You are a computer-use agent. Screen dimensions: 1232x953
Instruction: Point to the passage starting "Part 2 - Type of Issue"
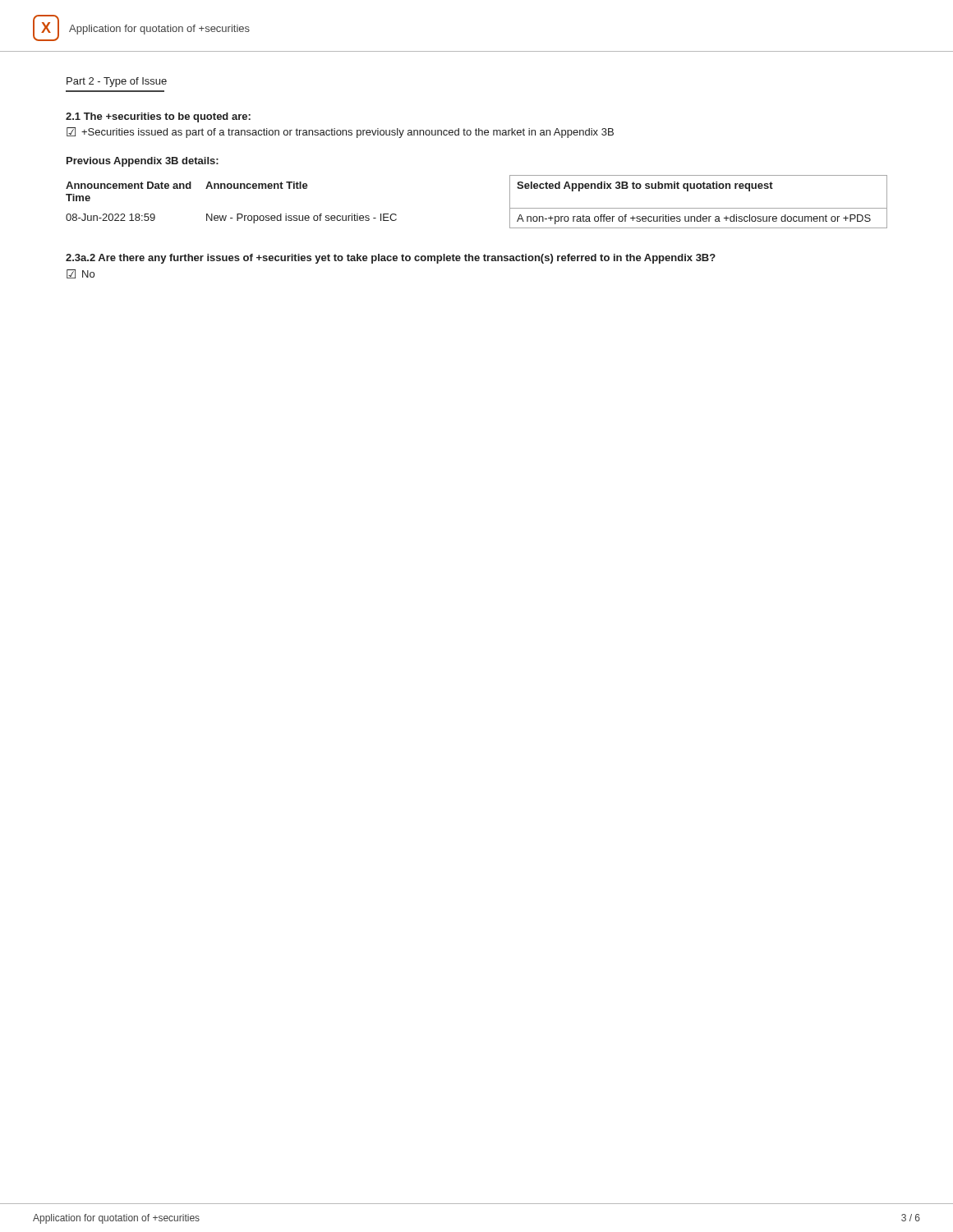(x=116, y=81)
